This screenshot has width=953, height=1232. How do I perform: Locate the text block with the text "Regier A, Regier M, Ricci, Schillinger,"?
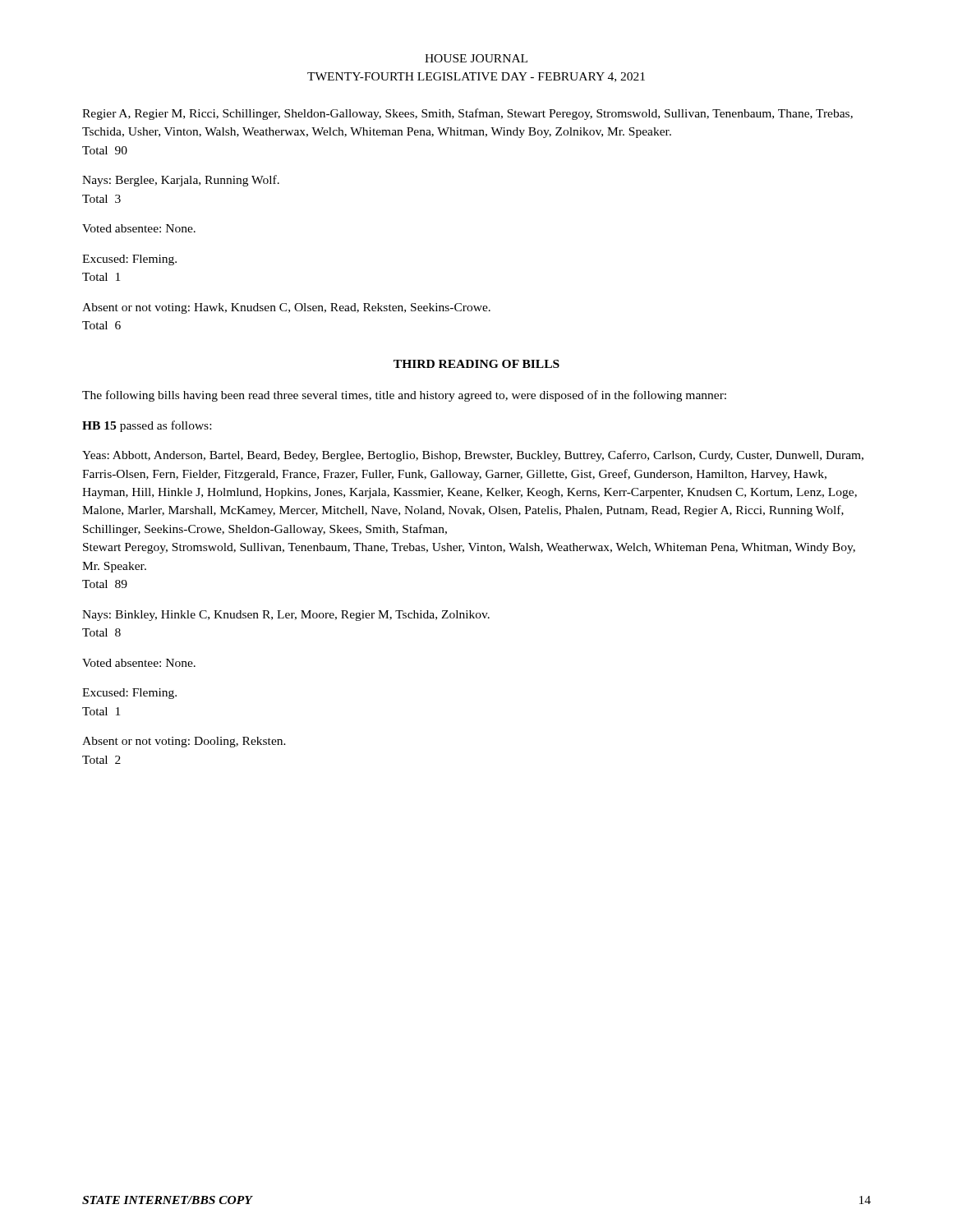[468, 131]
